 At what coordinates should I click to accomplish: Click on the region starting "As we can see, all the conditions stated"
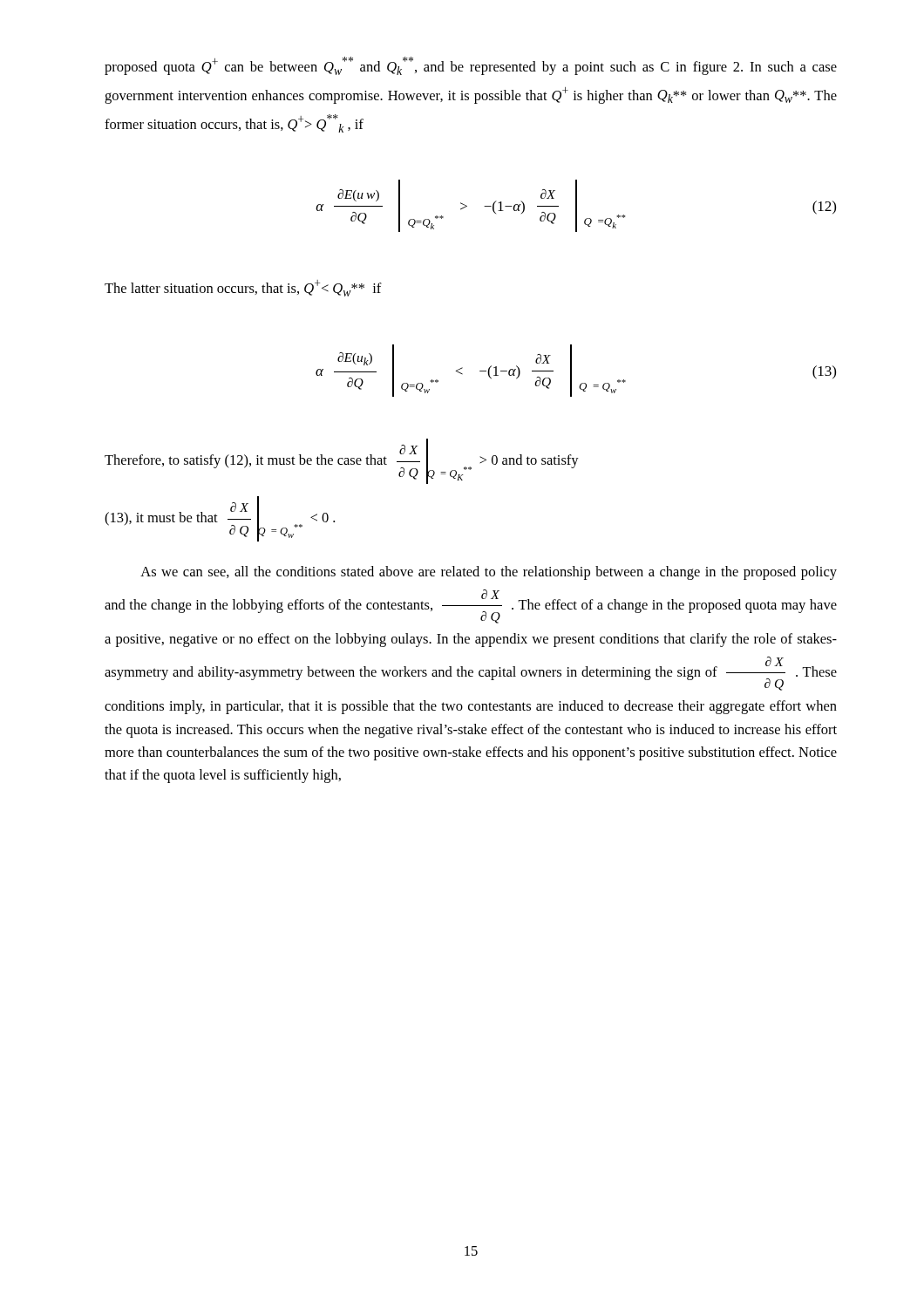(x=471, y=674)
